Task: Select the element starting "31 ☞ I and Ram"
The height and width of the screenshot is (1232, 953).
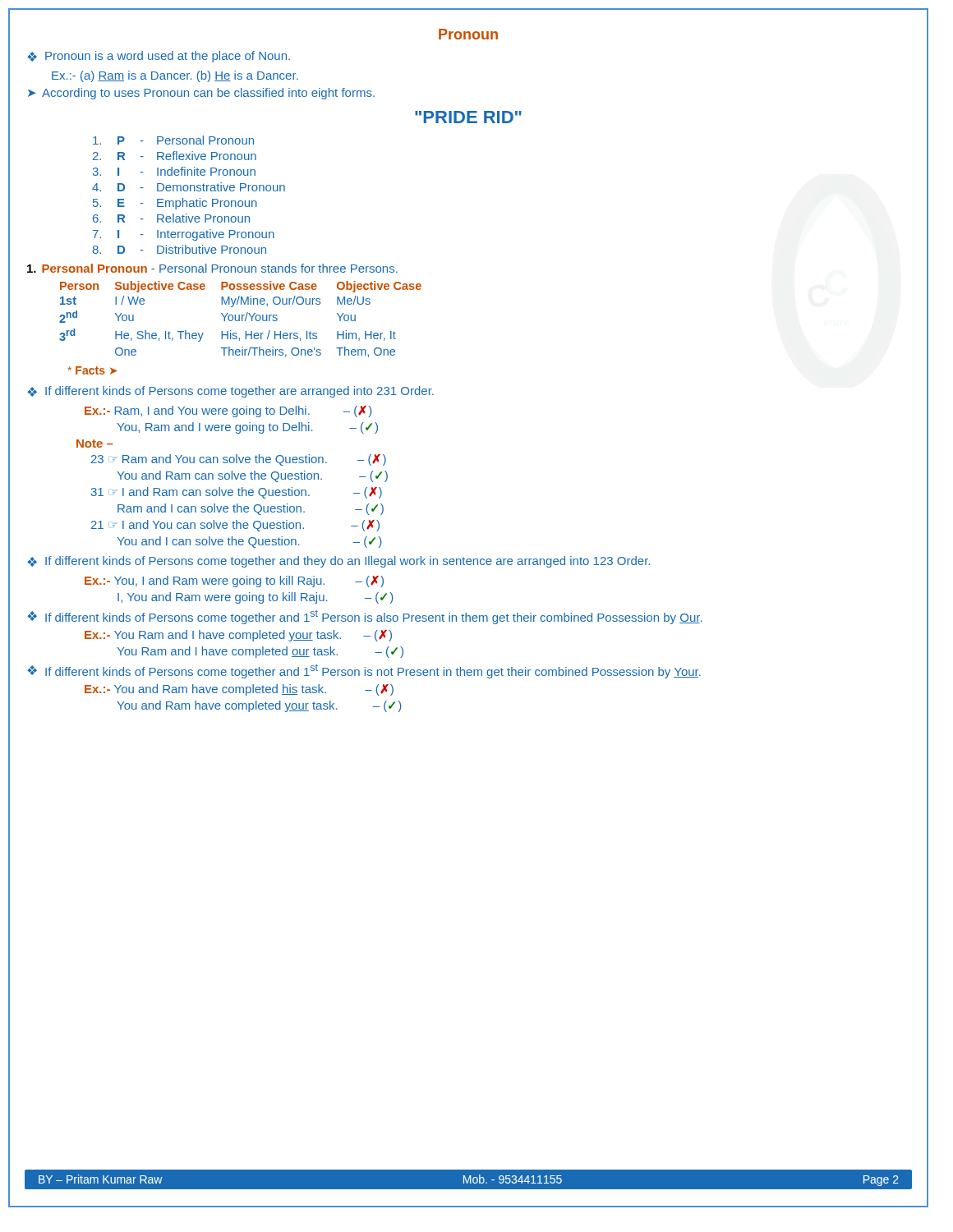Action: [x=237, y=493]
